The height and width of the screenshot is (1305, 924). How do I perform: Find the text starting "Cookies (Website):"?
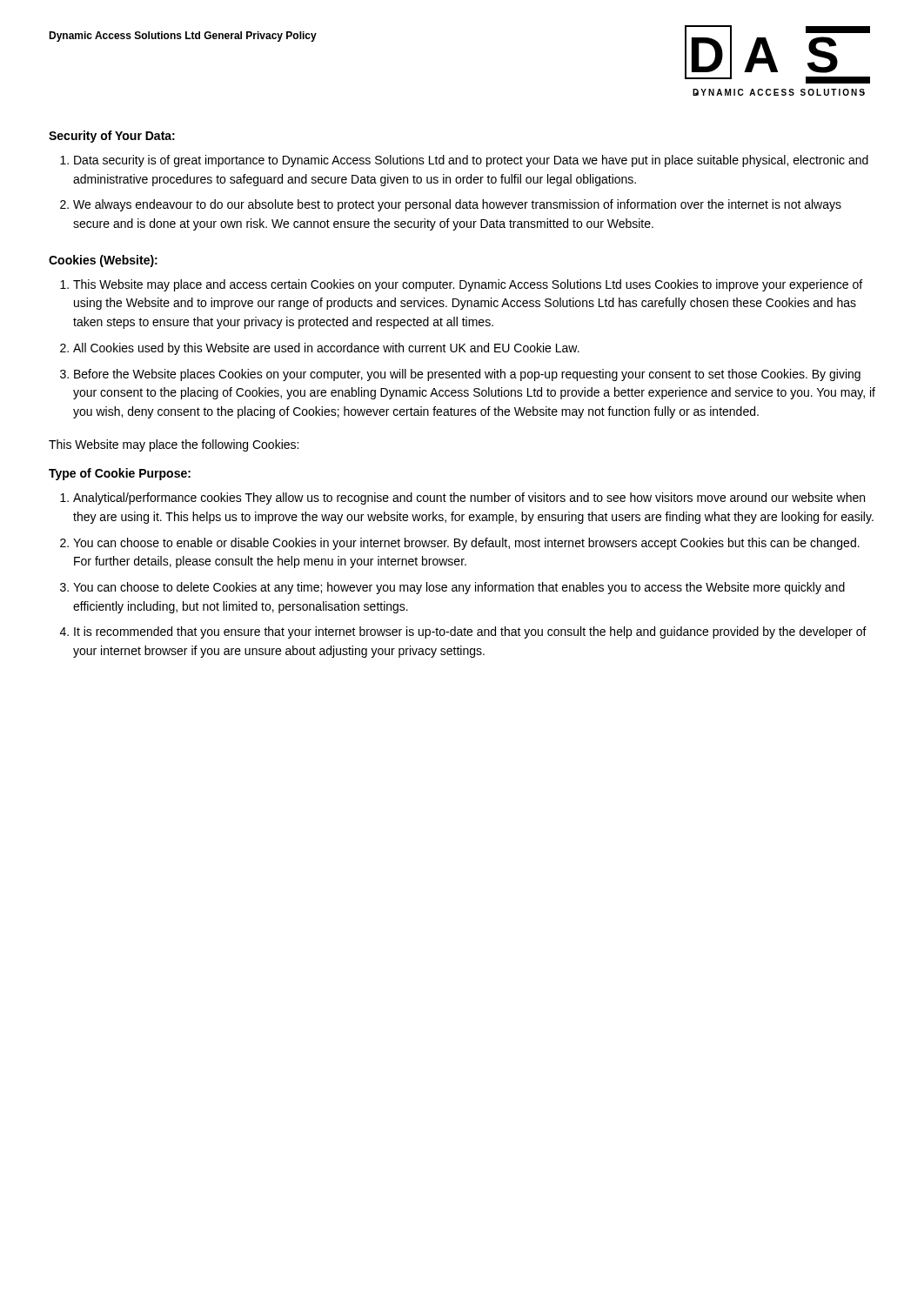[x=103, y=260]
